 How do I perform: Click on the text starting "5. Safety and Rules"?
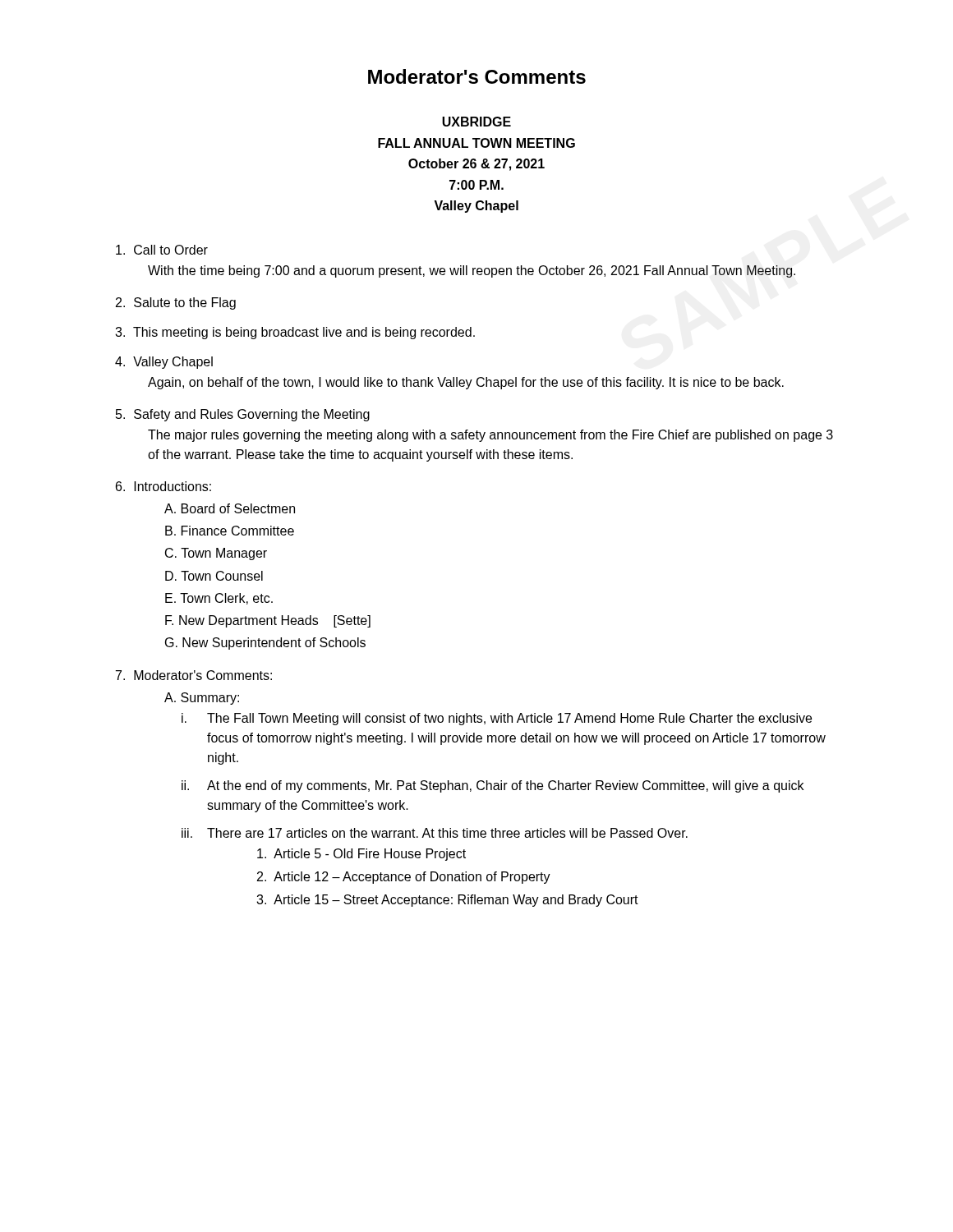point(476,436)
